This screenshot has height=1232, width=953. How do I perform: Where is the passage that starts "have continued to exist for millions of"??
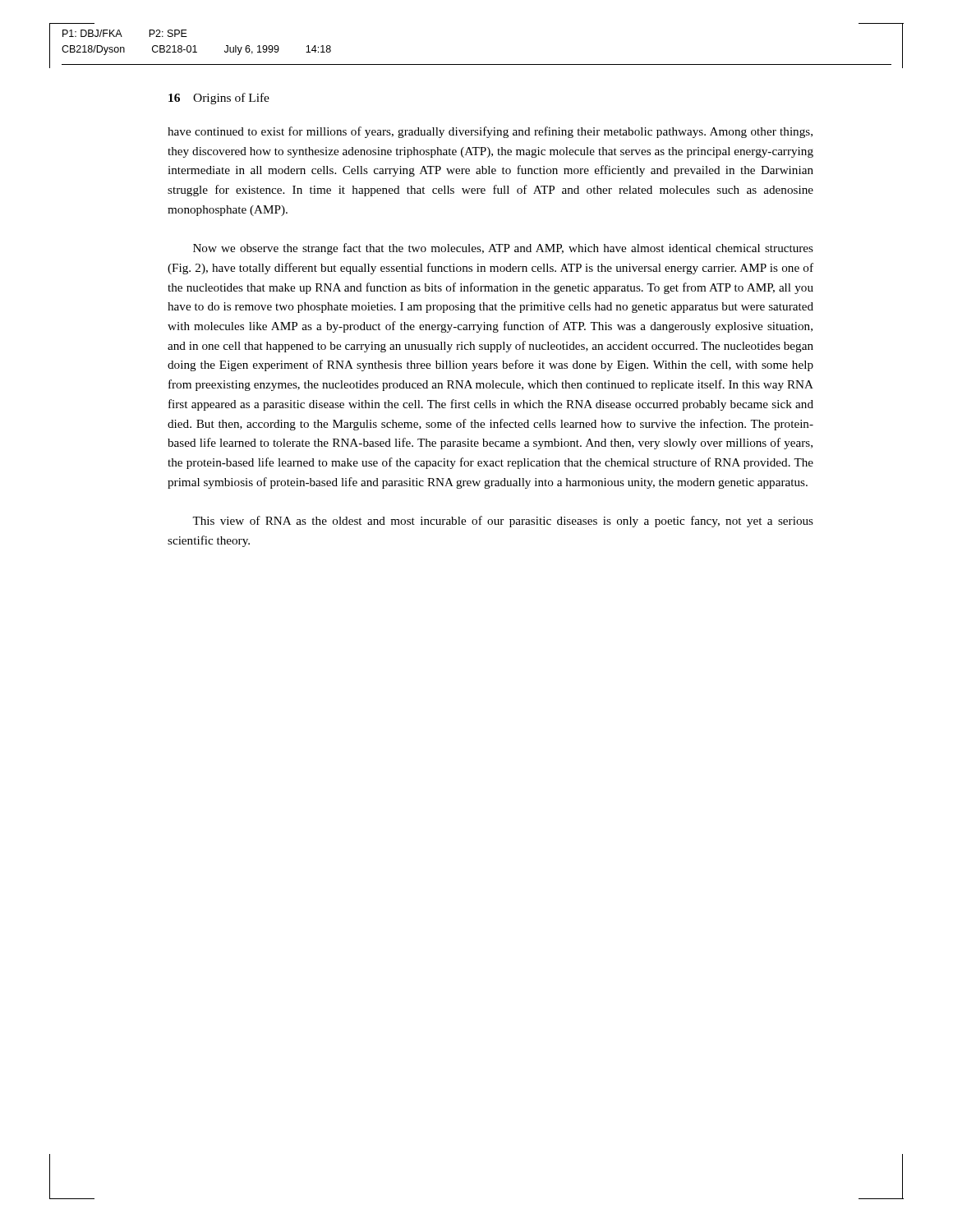490,336
